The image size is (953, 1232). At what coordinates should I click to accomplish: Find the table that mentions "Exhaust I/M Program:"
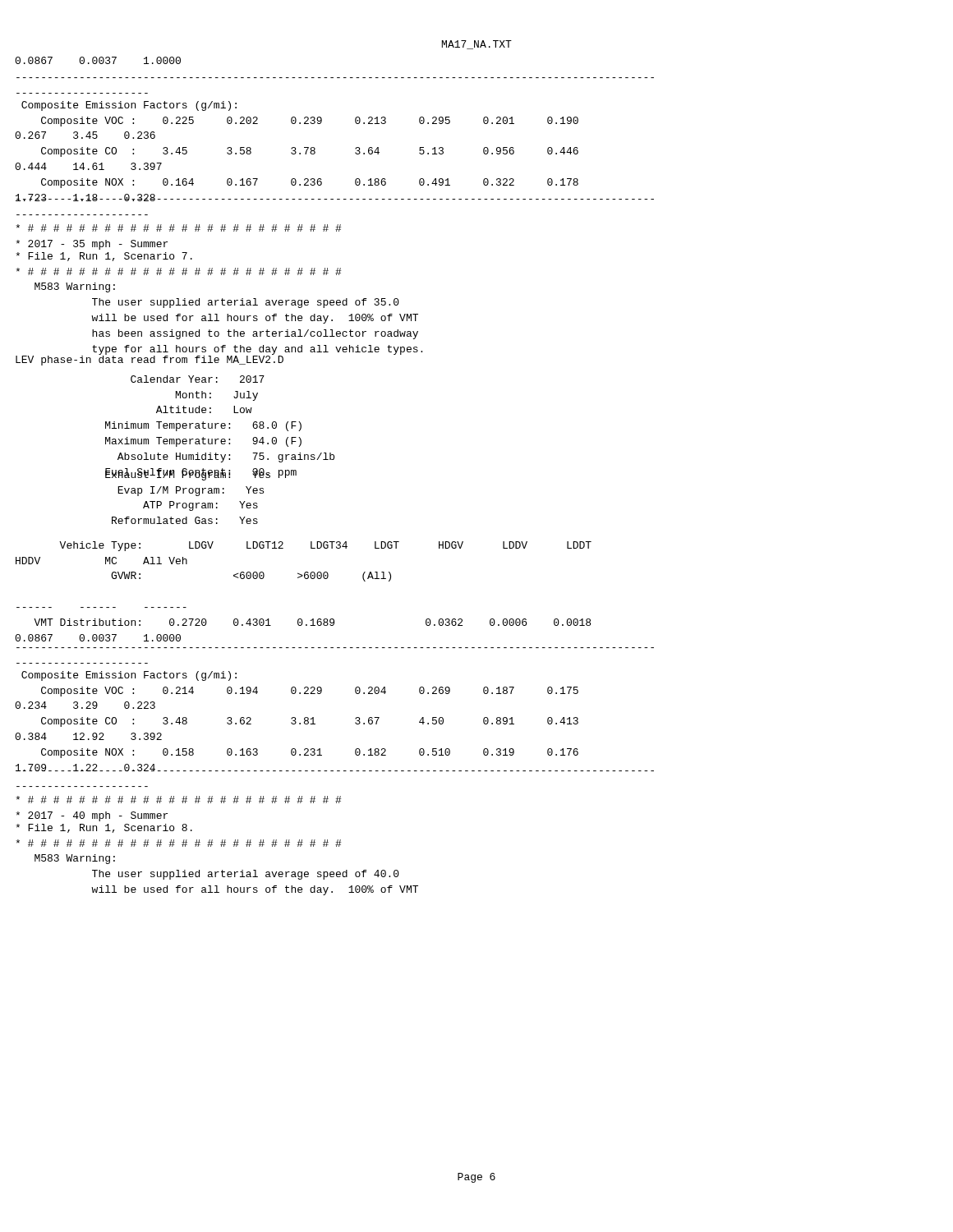(x=143, y=499)
